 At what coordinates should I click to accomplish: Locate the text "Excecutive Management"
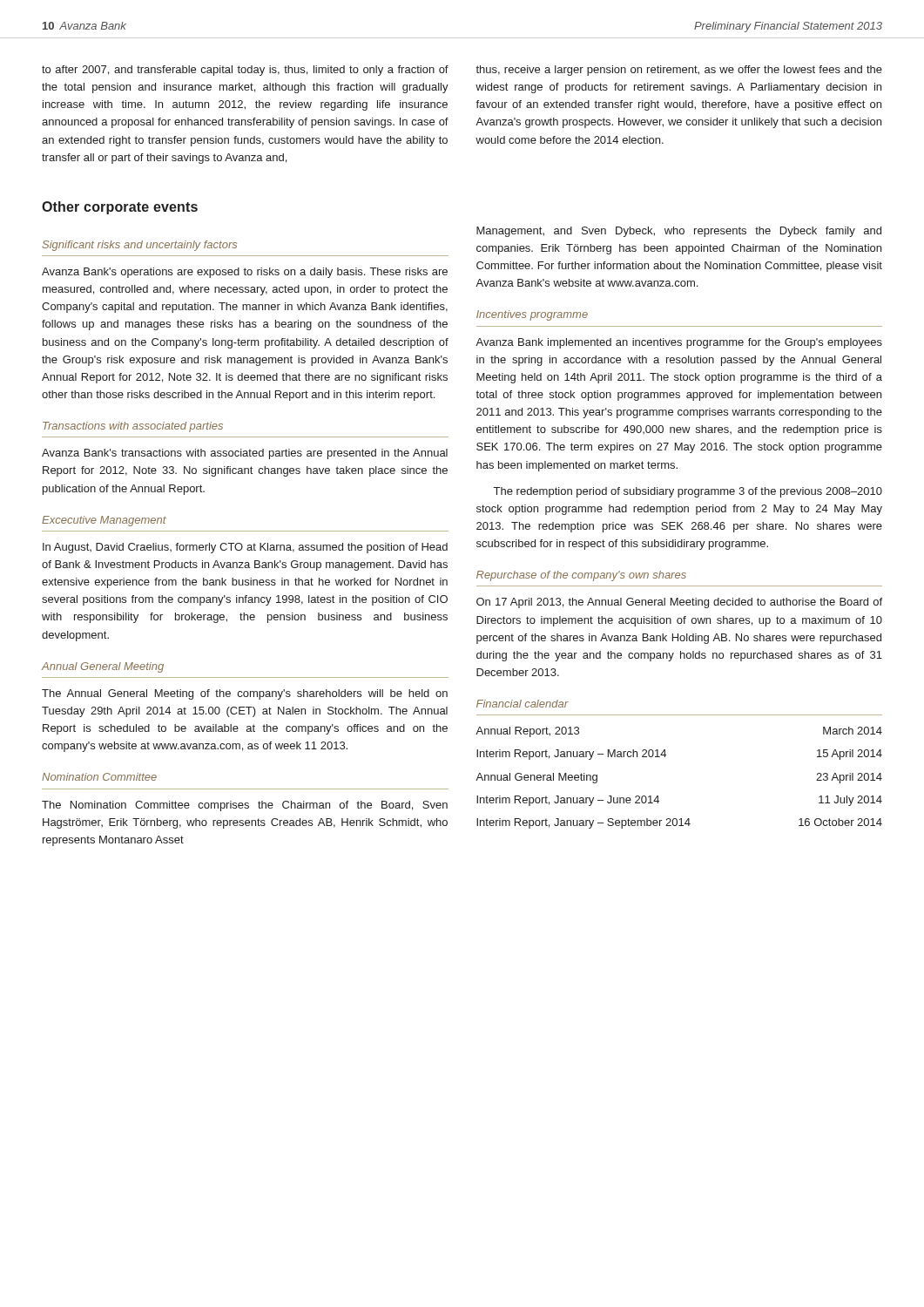104,519
